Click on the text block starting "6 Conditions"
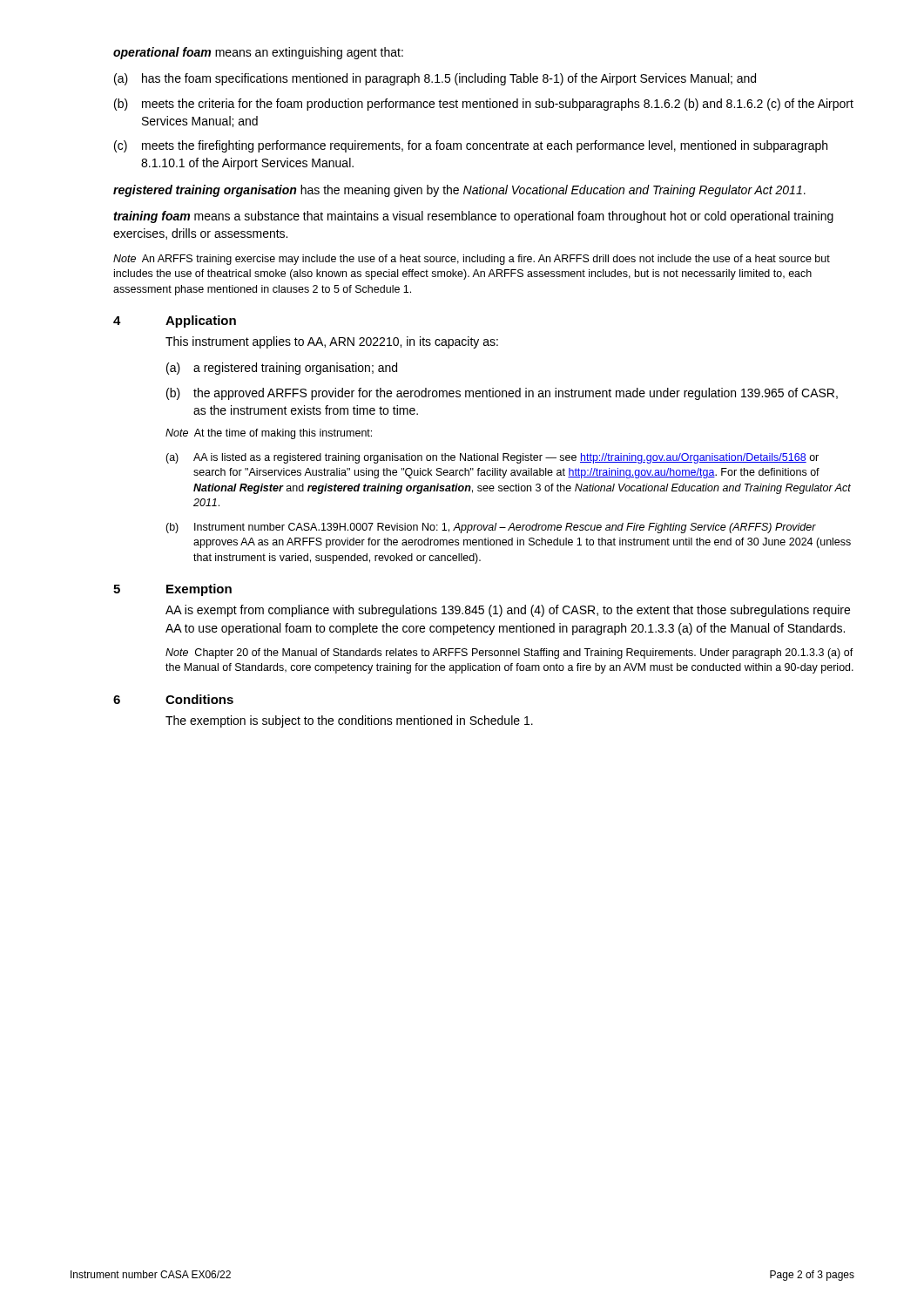 [x=173, y=699]
